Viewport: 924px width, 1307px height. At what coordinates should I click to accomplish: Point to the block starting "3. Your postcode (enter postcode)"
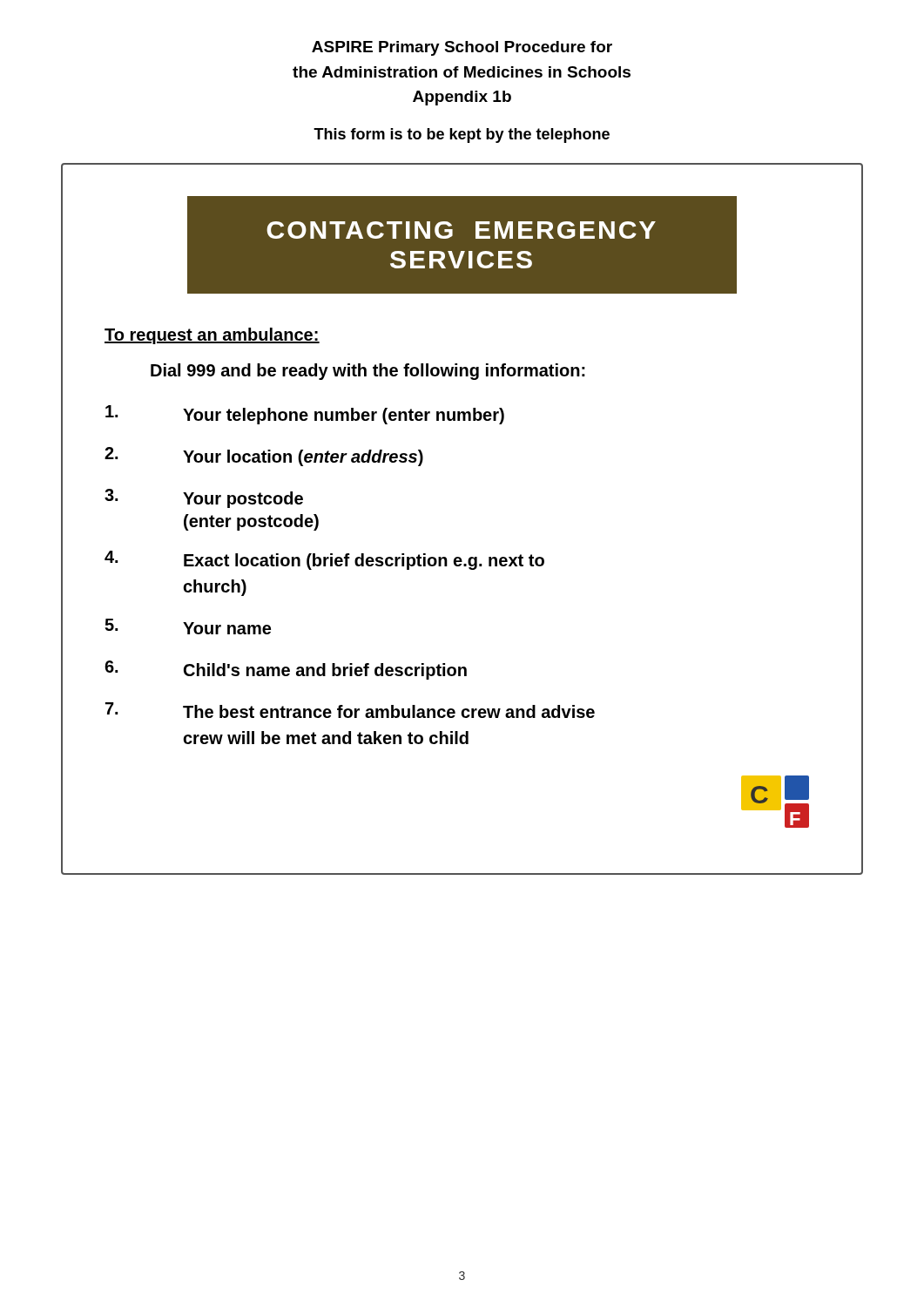pos(212,508)
